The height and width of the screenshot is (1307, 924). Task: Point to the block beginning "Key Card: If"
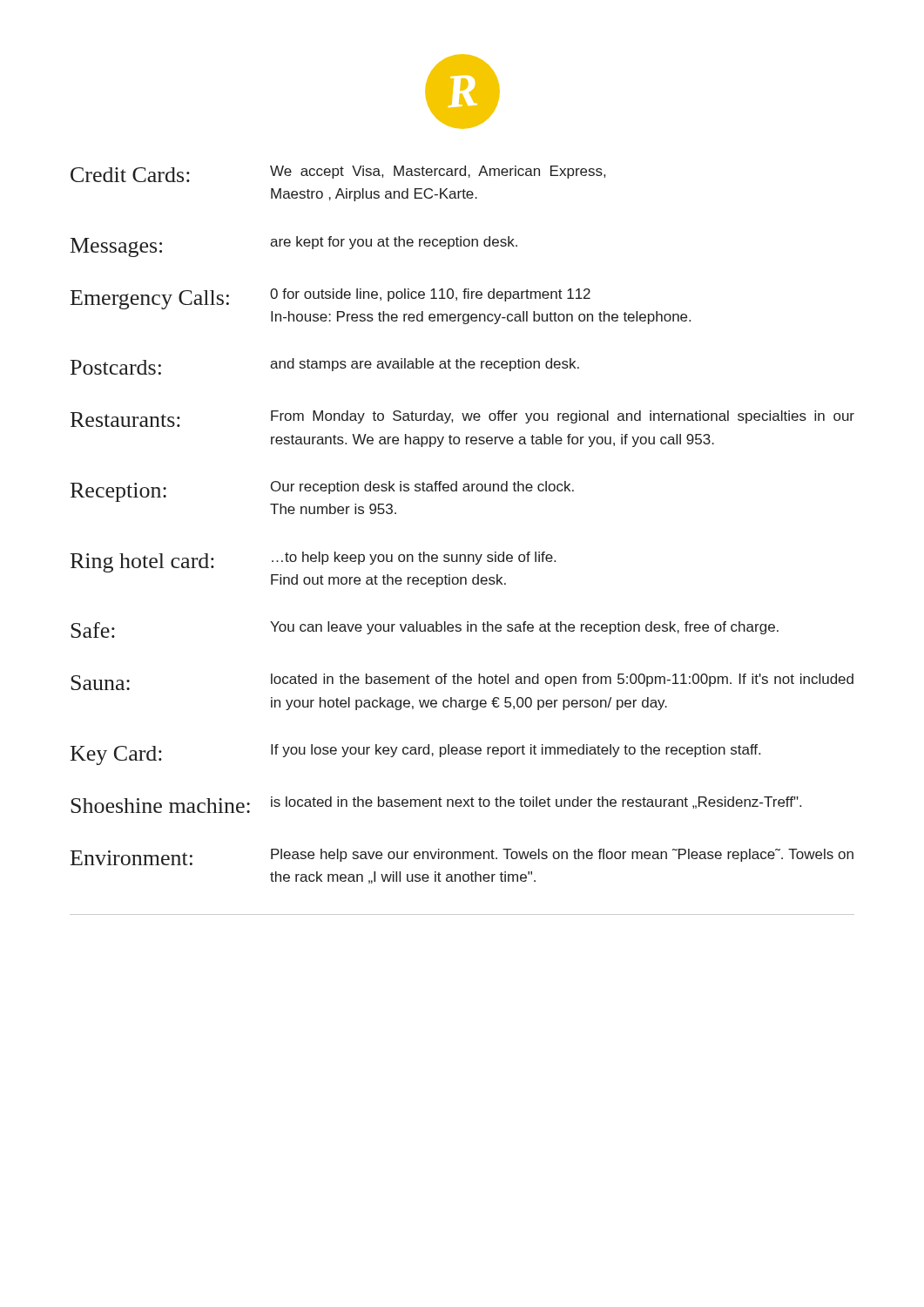pos(462,753)
